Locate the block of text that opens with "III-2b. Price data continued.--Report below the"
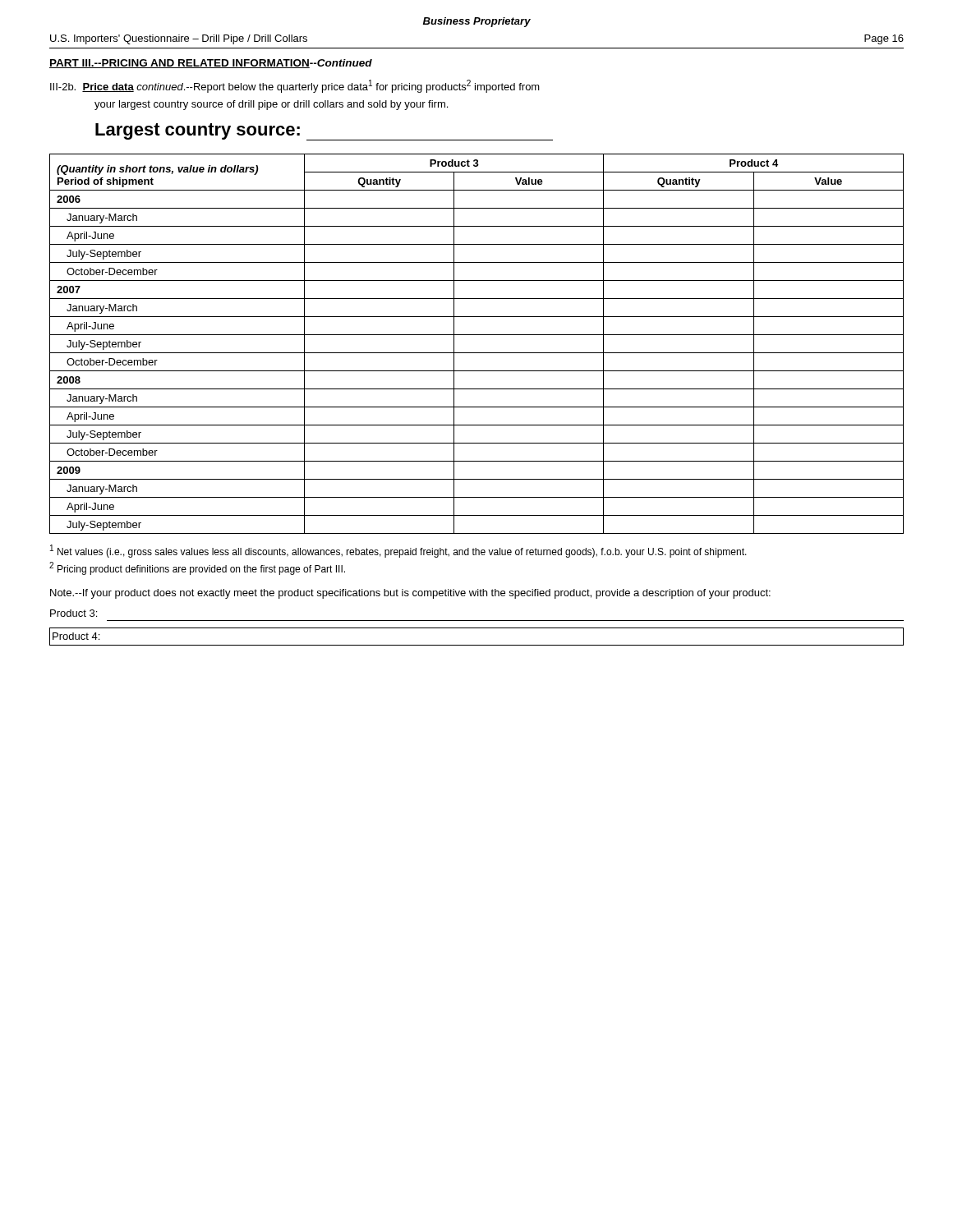The height and width of the screenshot is (1232, 953). (x=476, y=95)
